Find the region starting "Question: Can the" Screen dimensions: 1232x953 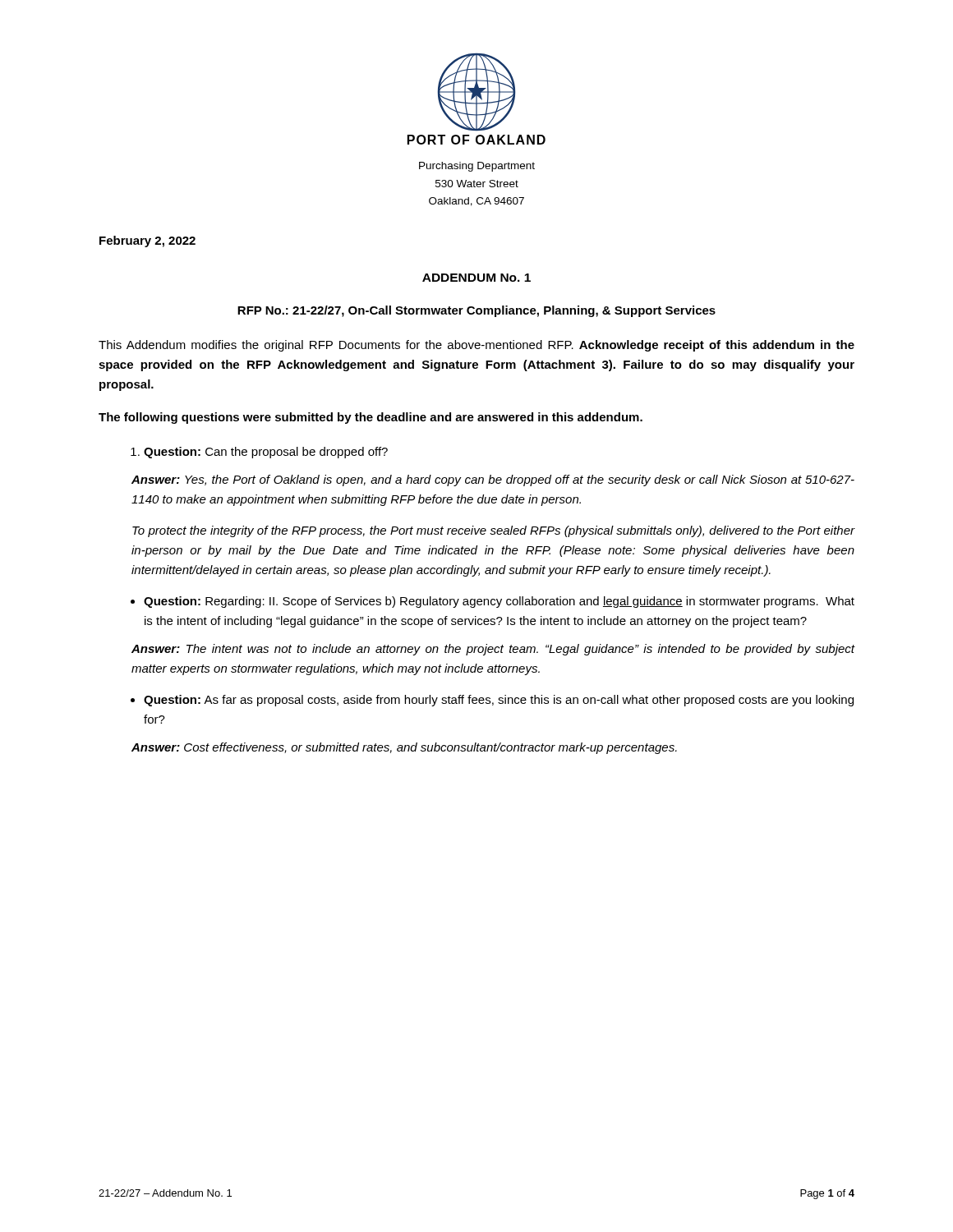(266, 451)
